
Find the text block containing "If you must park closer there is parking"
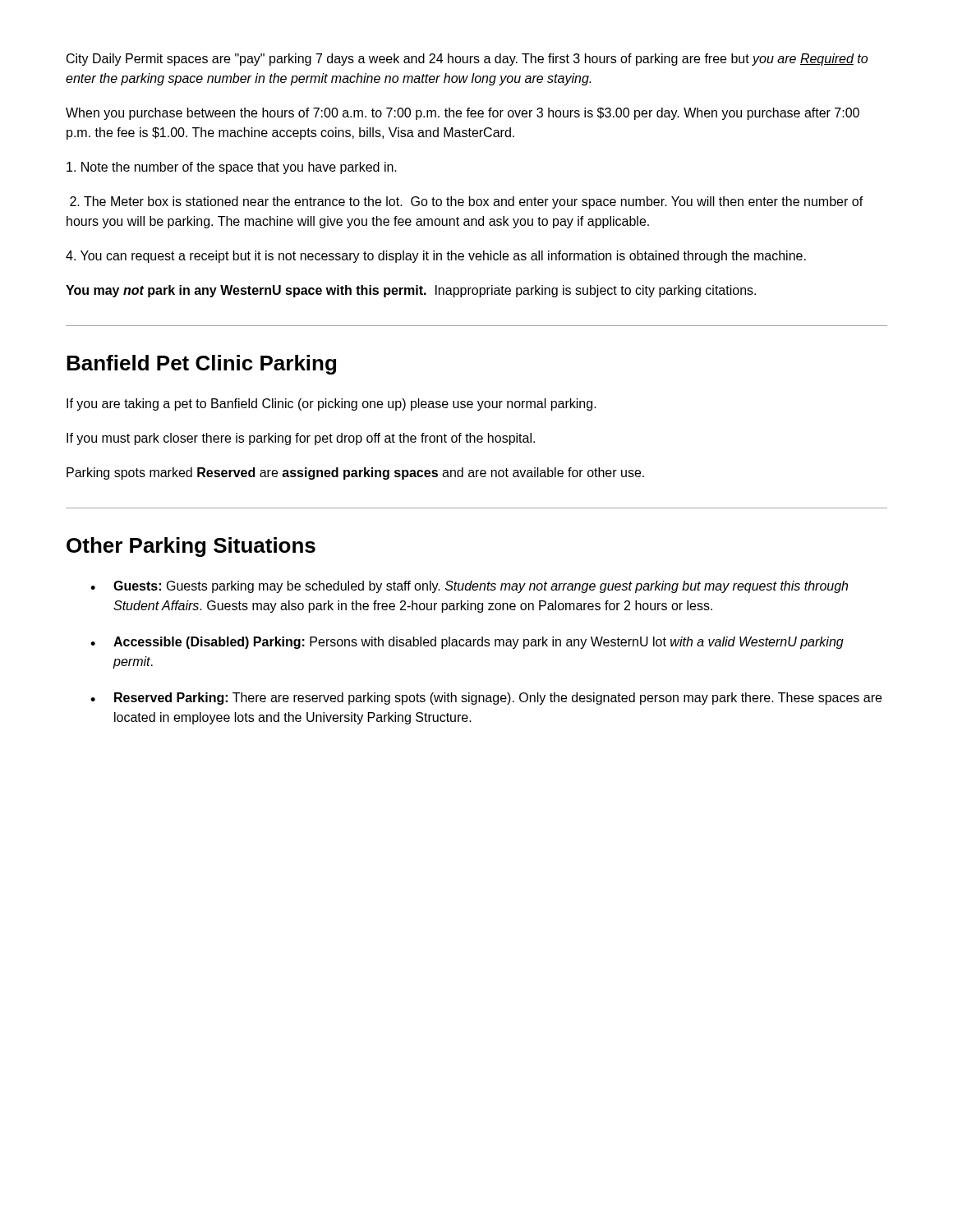pos(301,438)
